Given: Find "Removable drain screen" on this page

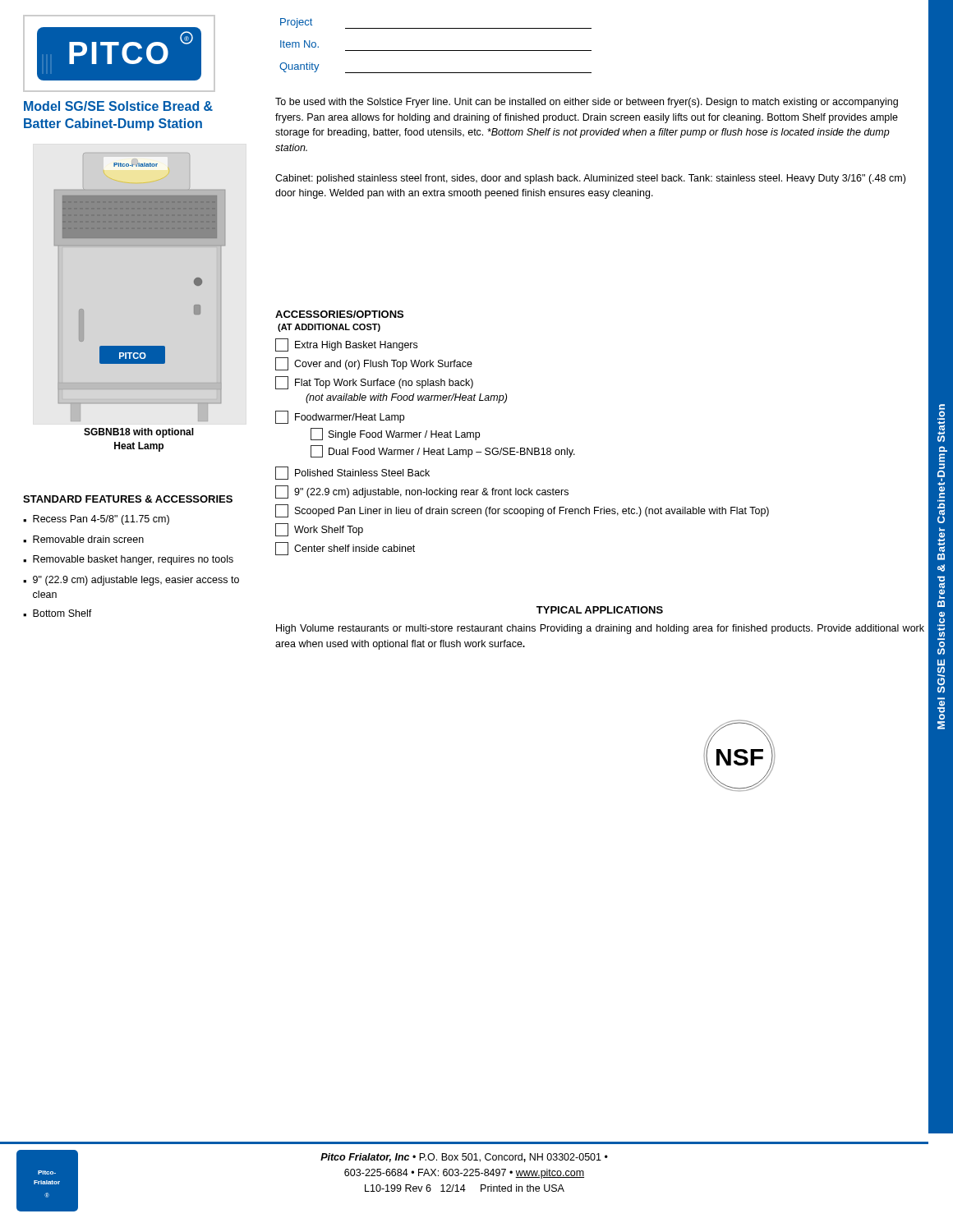Looking at the screenshot, I should coord(88,539).
